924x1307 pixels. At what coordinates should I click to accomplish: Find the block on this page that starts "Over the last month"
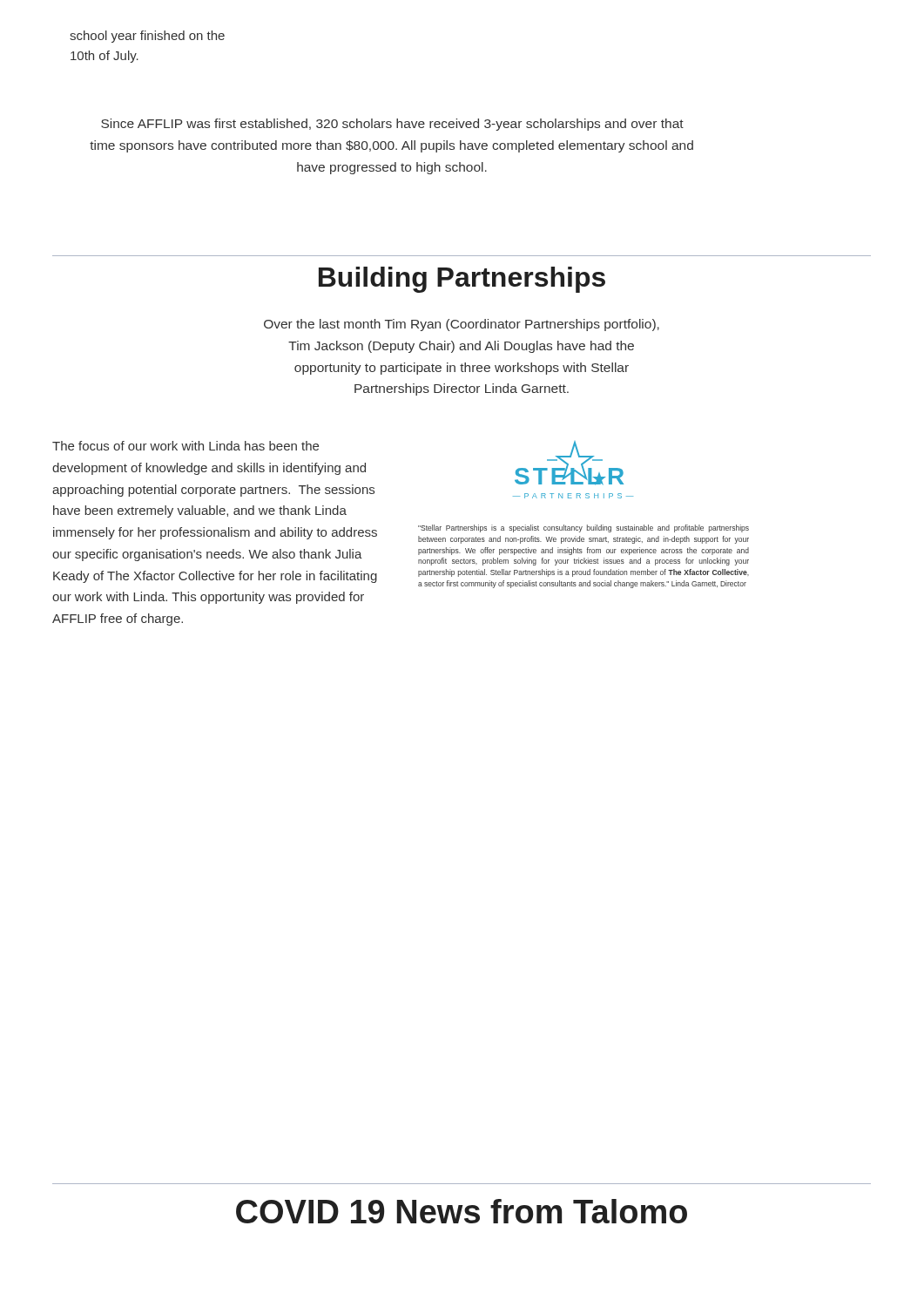tap(462, 356)
